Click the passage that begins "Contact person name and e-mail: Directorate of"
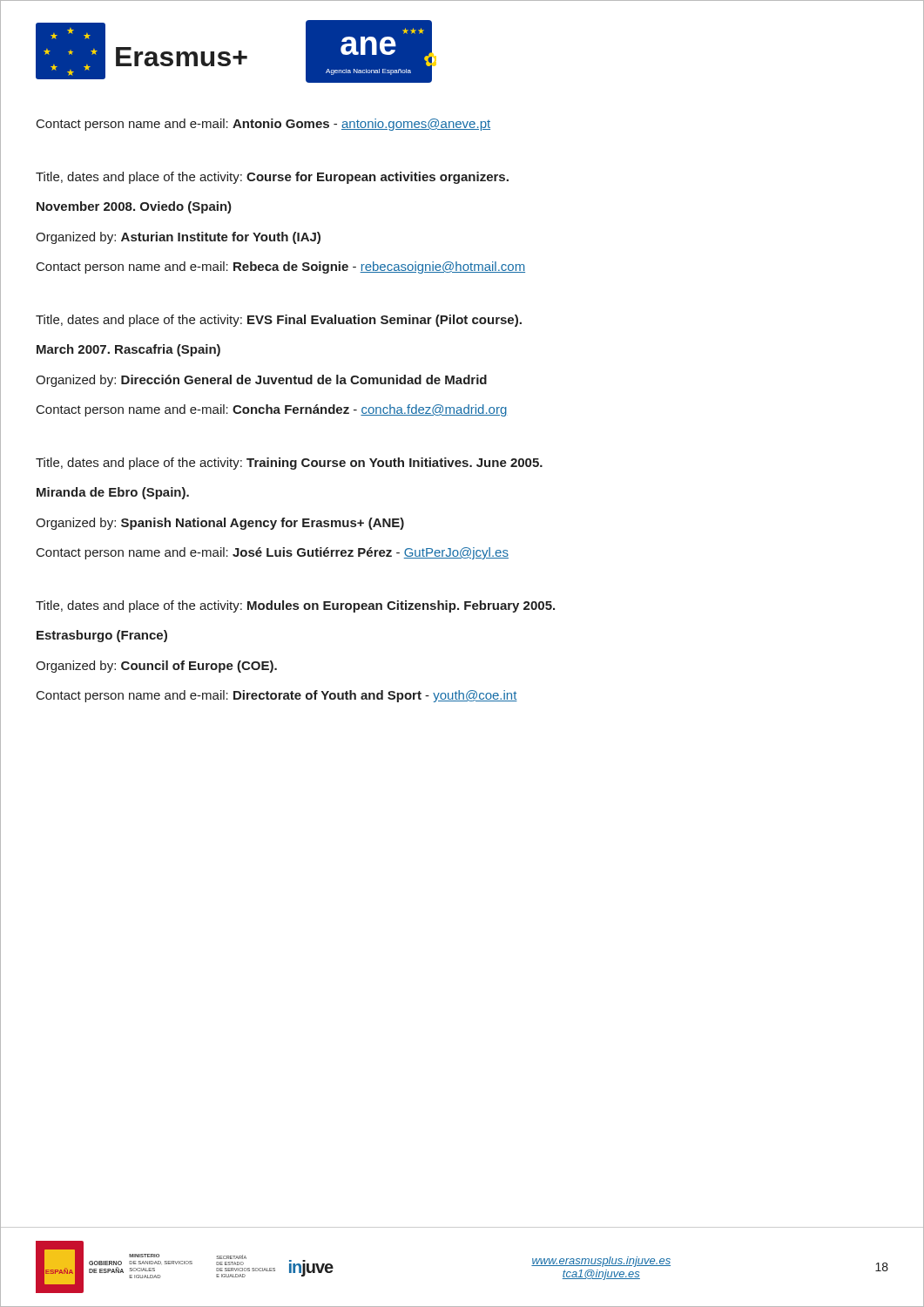 click(x=276, y=695)
